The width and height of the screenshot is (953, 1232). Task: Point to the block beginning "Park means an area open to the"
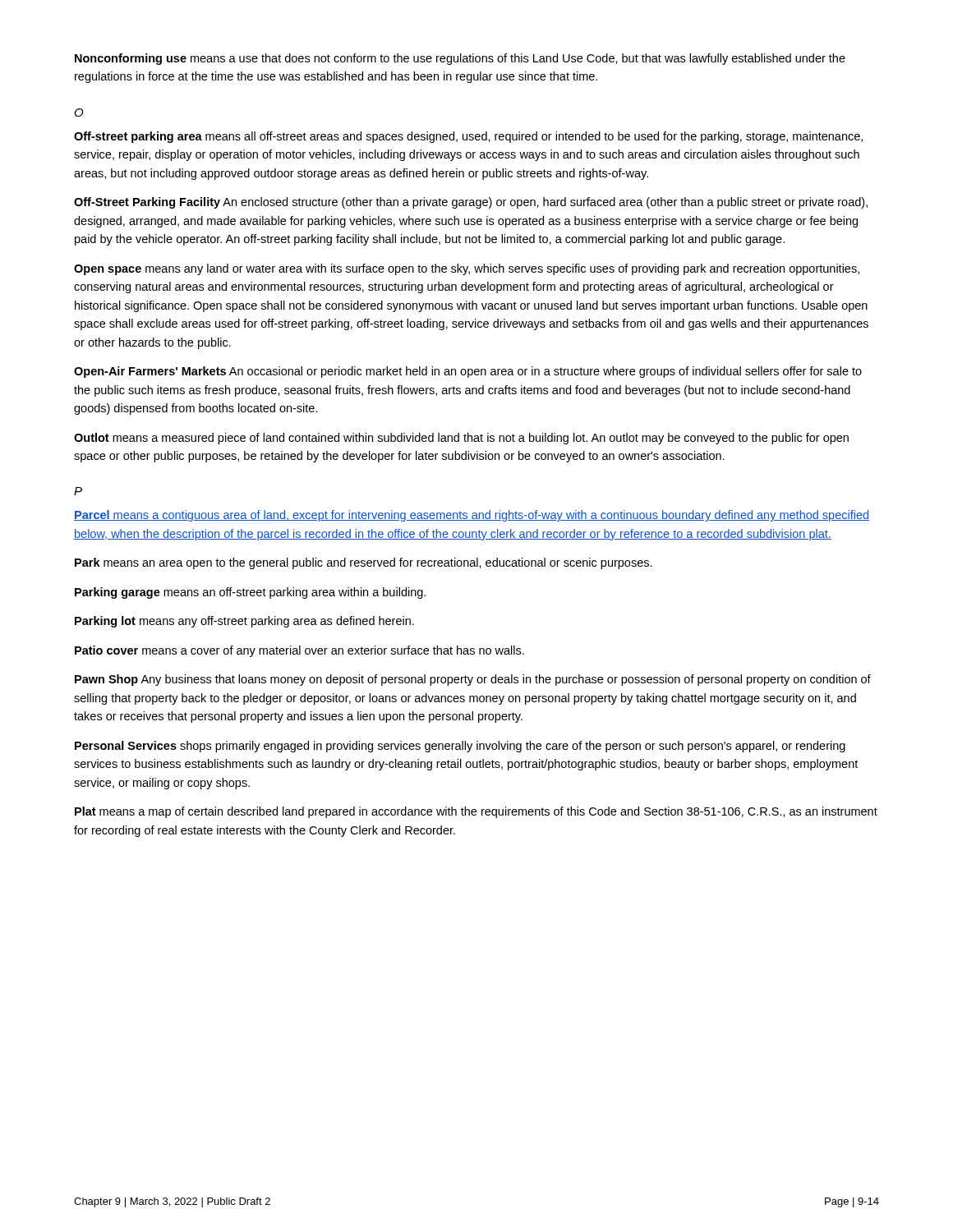click(363, 563)
